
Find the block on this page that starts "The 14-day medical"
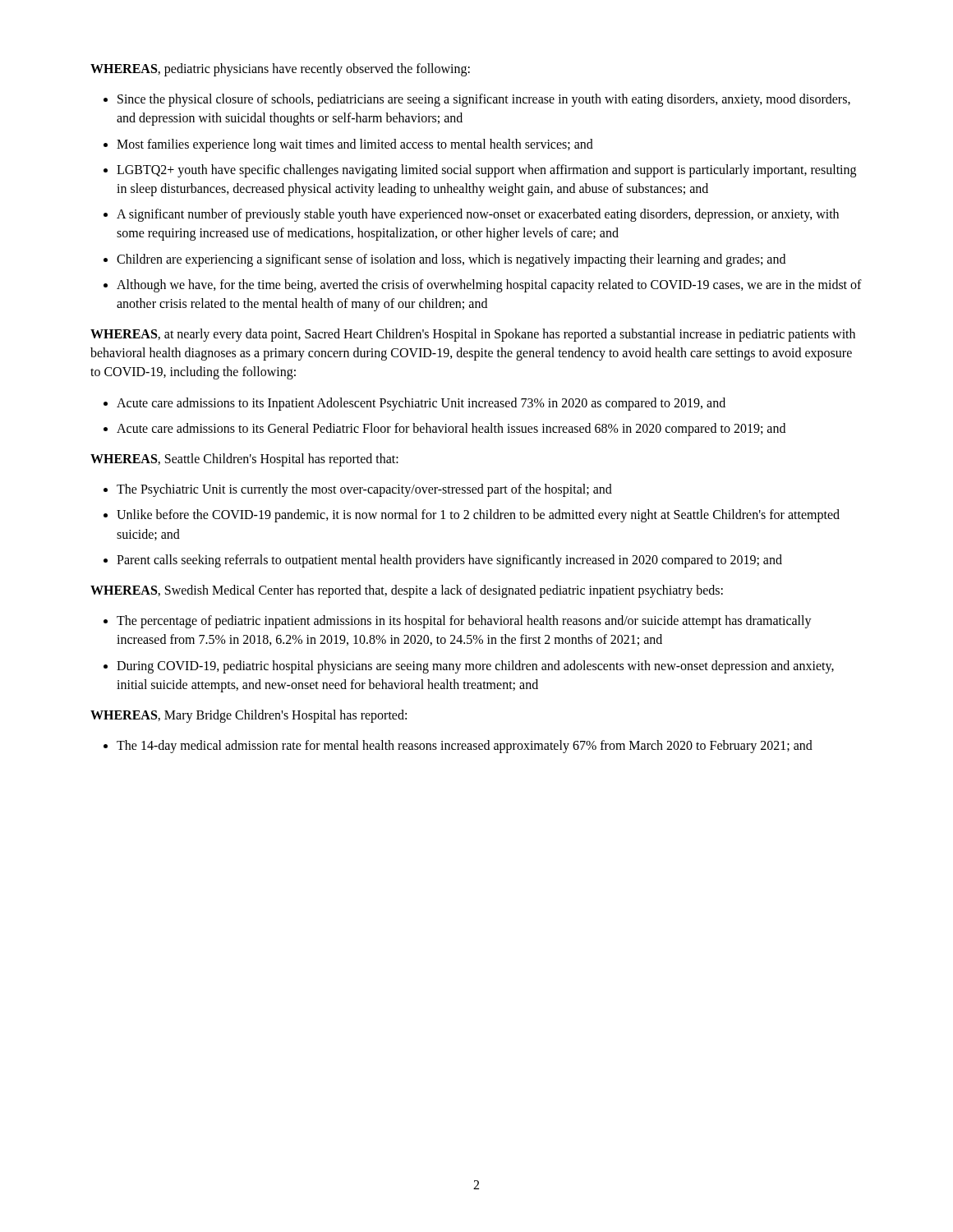[465, 745]
